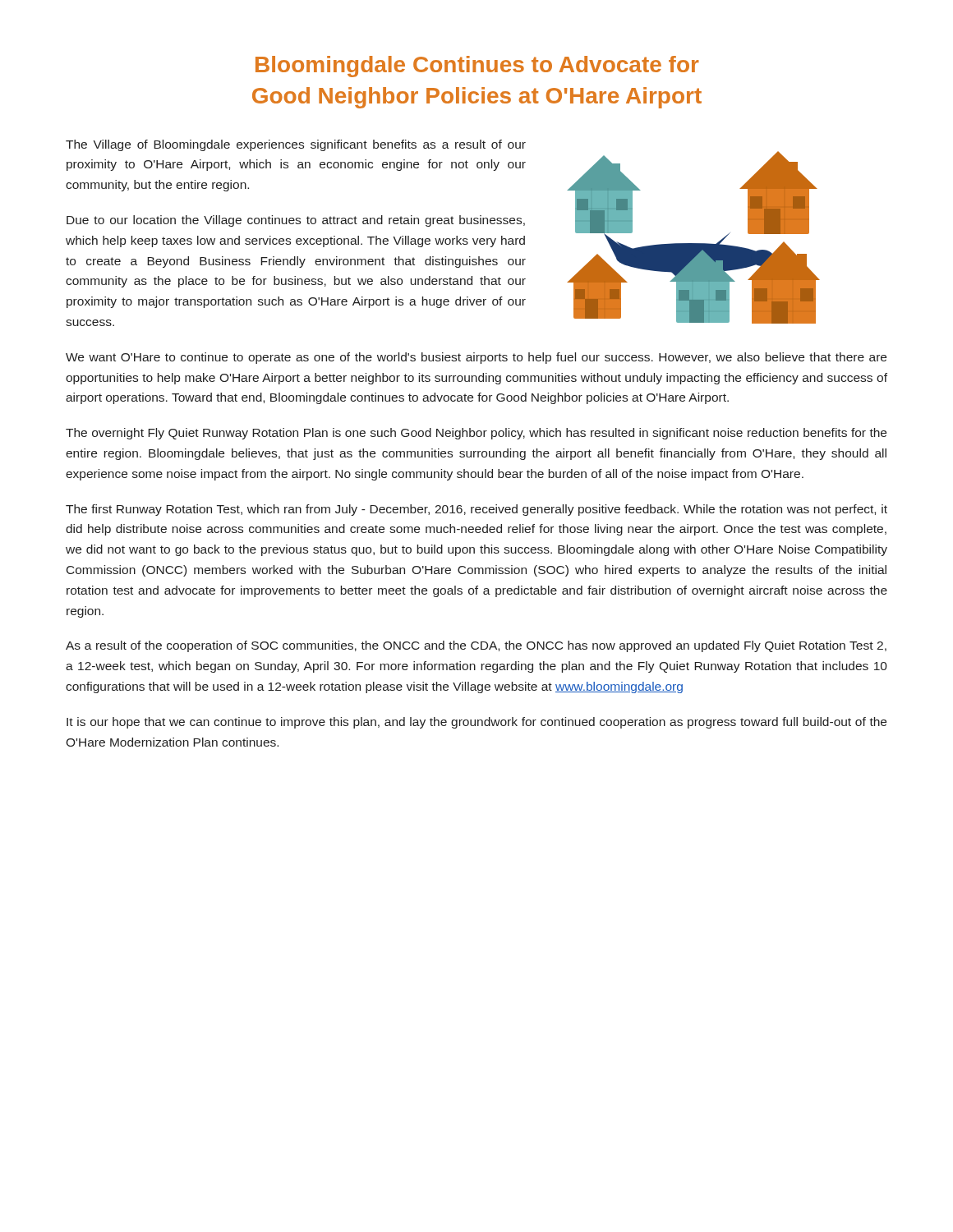Locate the block starting "Due to our location the Village continues"
Image resolution: width=953 pixels, height=1232 pixels.
point(296,271)
